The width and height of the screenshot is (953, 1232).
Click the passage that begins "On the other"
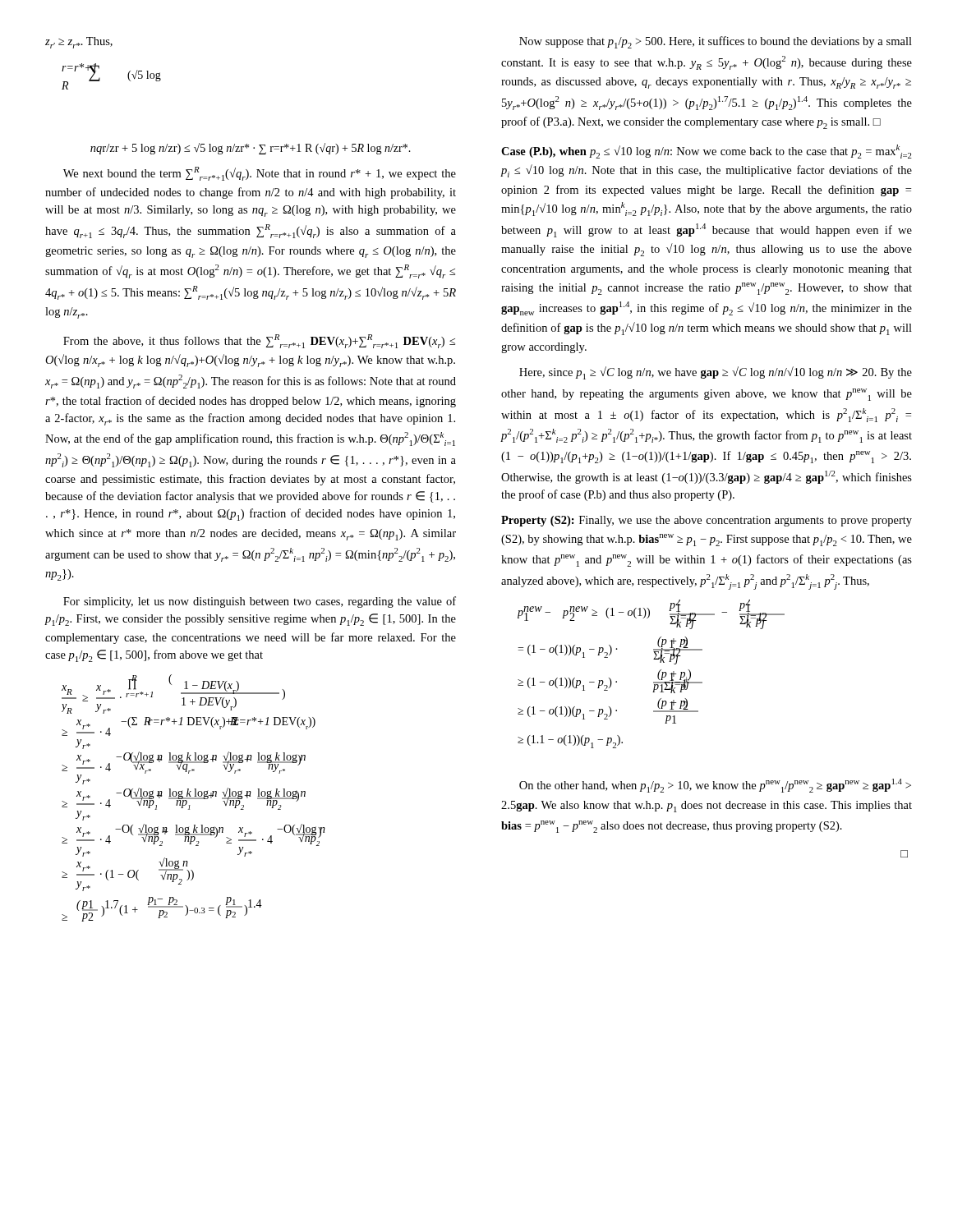(x=707, y=805)
